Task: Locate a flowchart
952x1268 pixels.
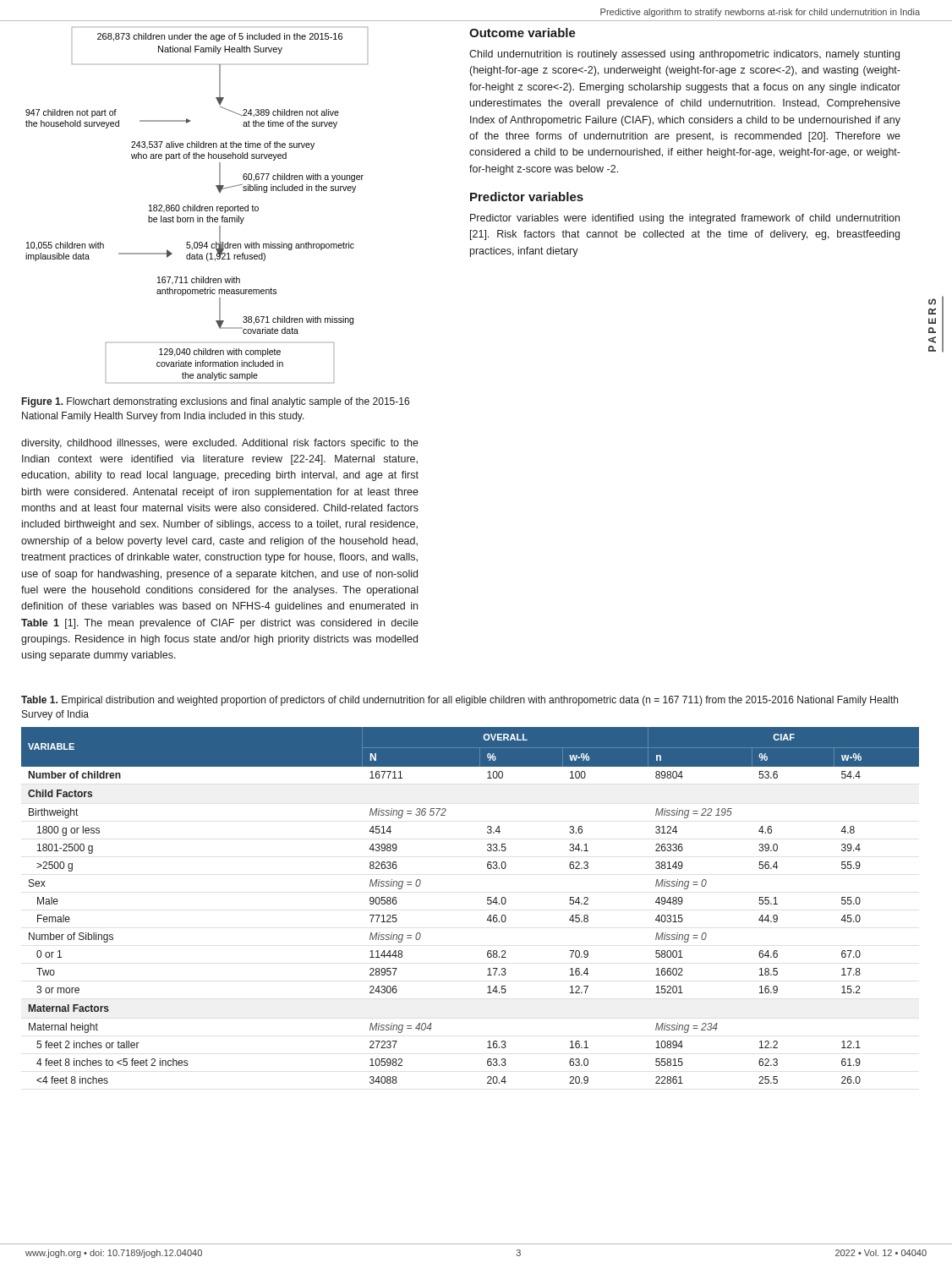Action: [220, 208]
